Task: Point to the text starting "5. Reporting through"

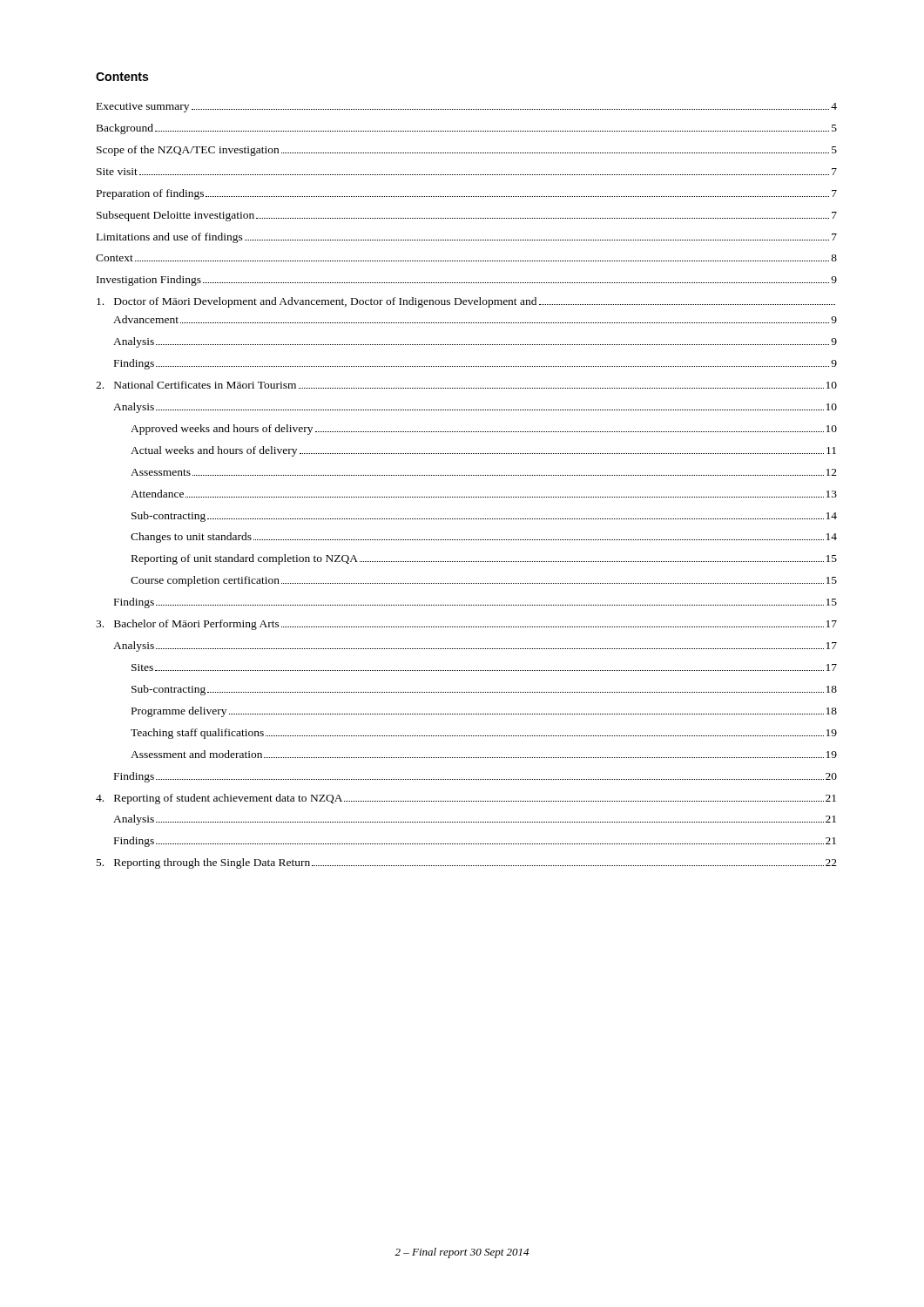Action: [x=466, y=863]
